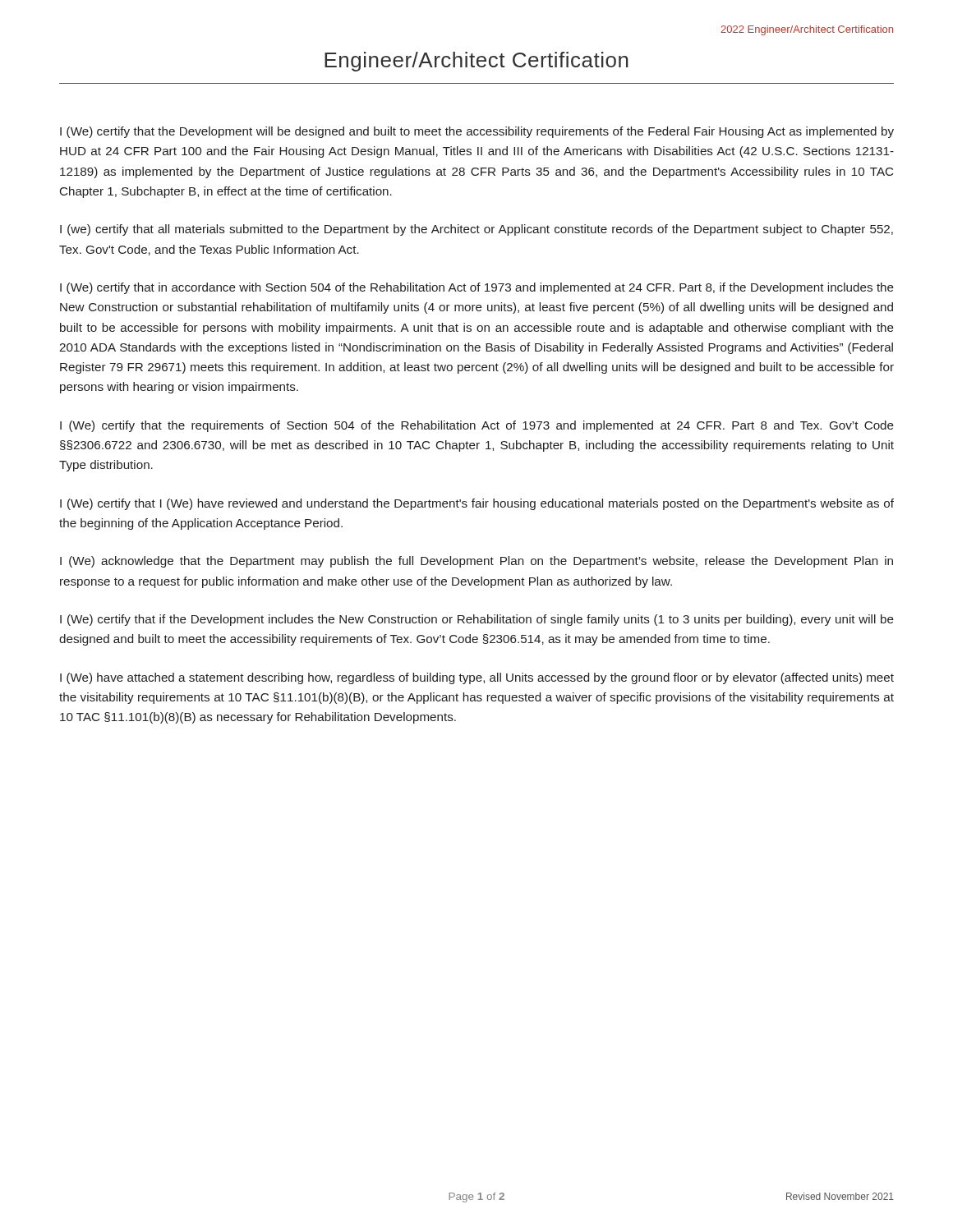Navigate to the text block starting "I (We) have attached a statement"
This screenshot has width=953, height=1232.
pyautogui.click(x=476, y=697)
